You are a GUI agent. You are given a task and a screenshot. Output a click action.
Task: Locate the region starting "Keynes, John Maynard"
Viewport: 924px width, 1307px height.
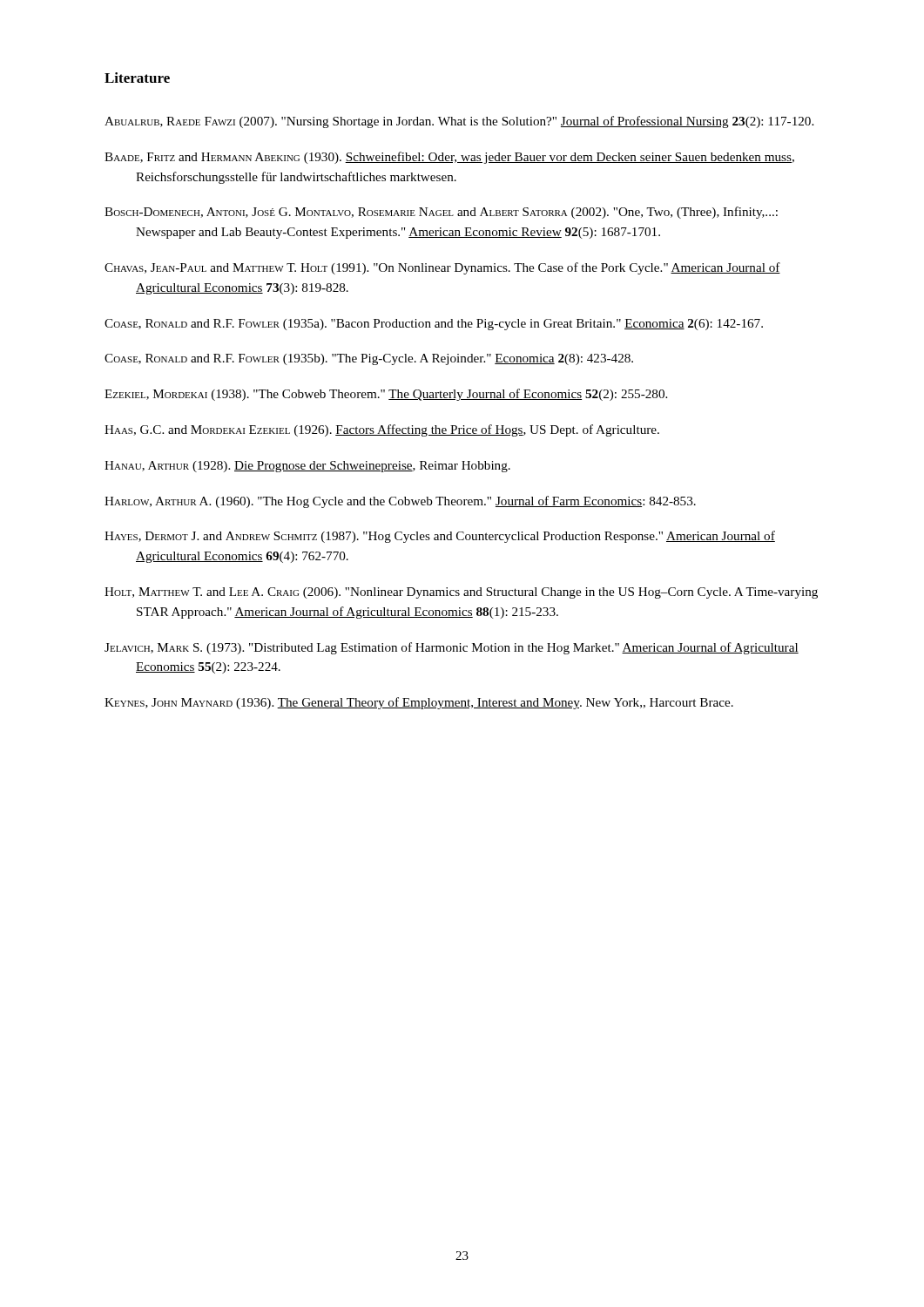click(x=419, y=702)
